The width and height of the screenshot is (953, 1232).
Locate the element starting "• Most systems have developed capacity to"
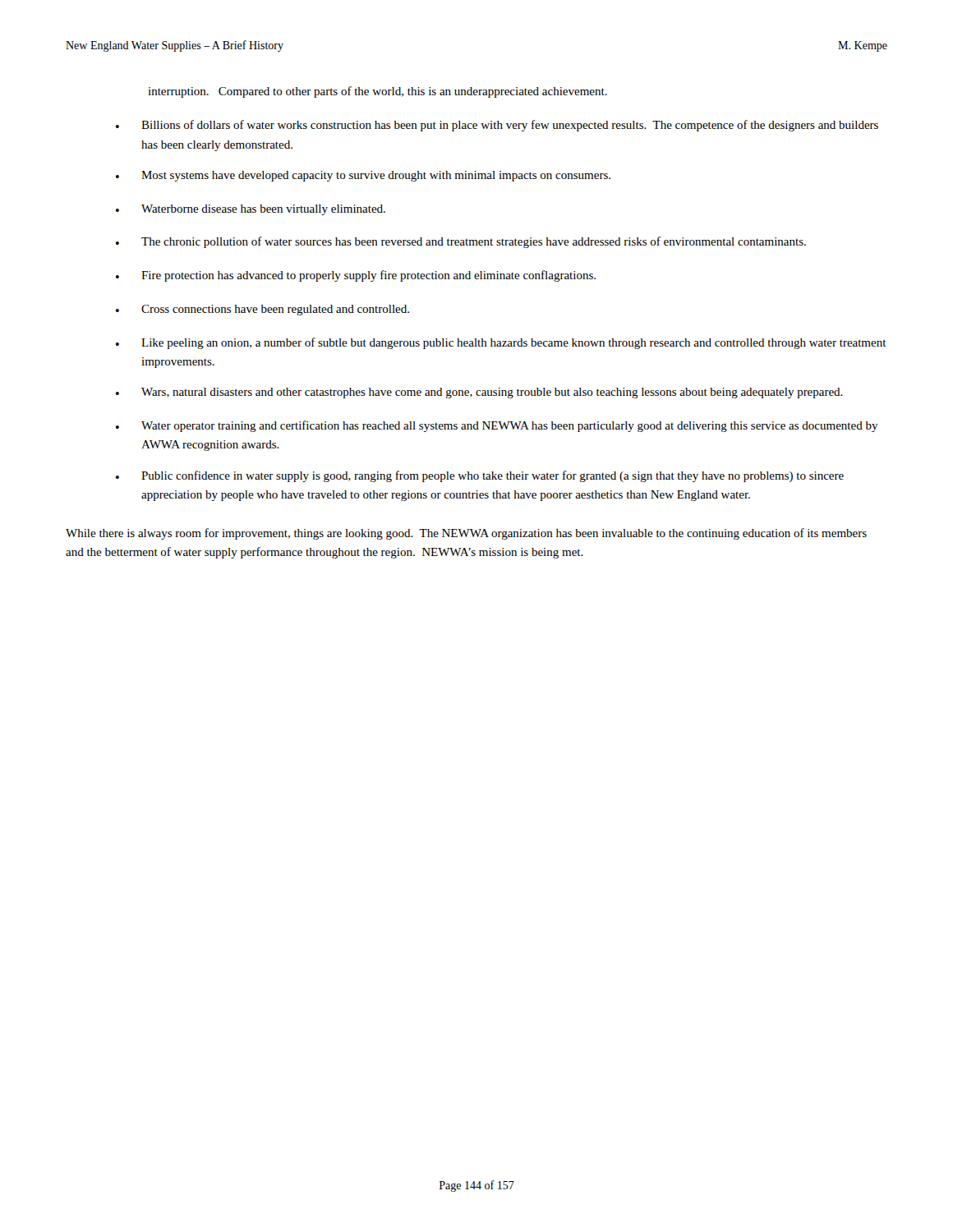(x=501, y=177)
